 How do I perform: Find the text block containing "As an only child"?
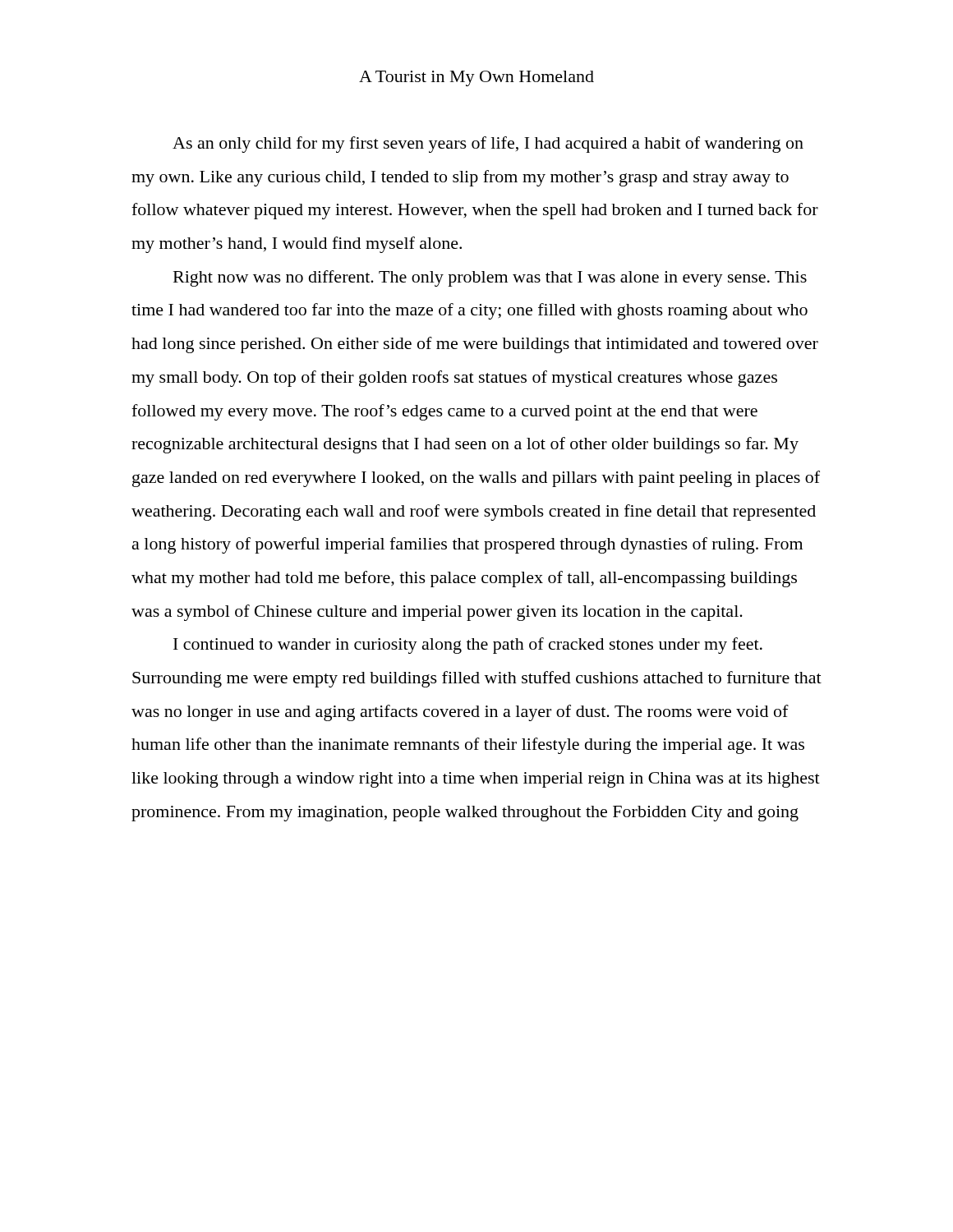(x=476, y=477)
